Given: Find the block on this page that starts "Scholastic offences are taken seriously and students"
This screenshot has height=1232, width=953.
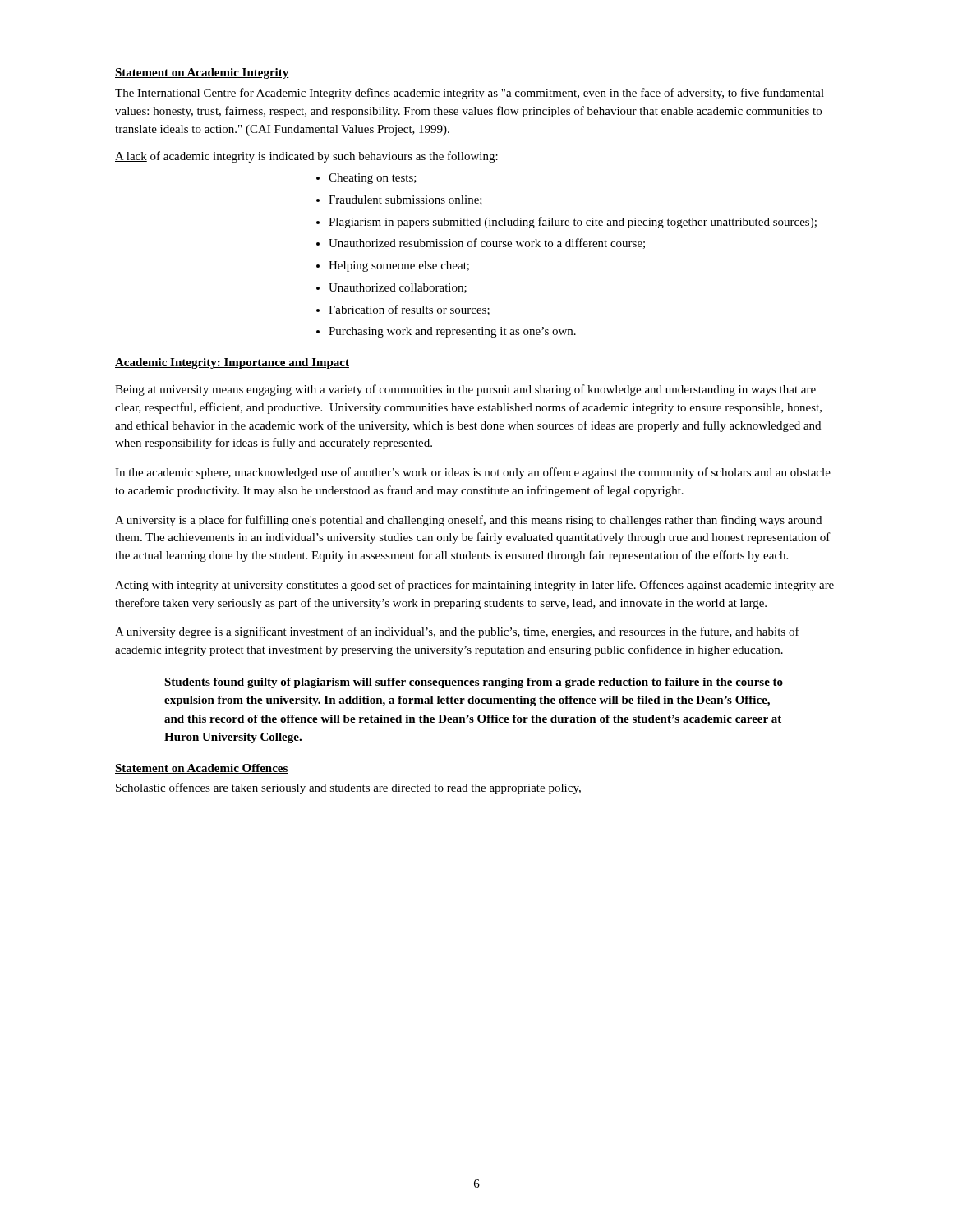Looking at the screenshot, I should point(348,787).
